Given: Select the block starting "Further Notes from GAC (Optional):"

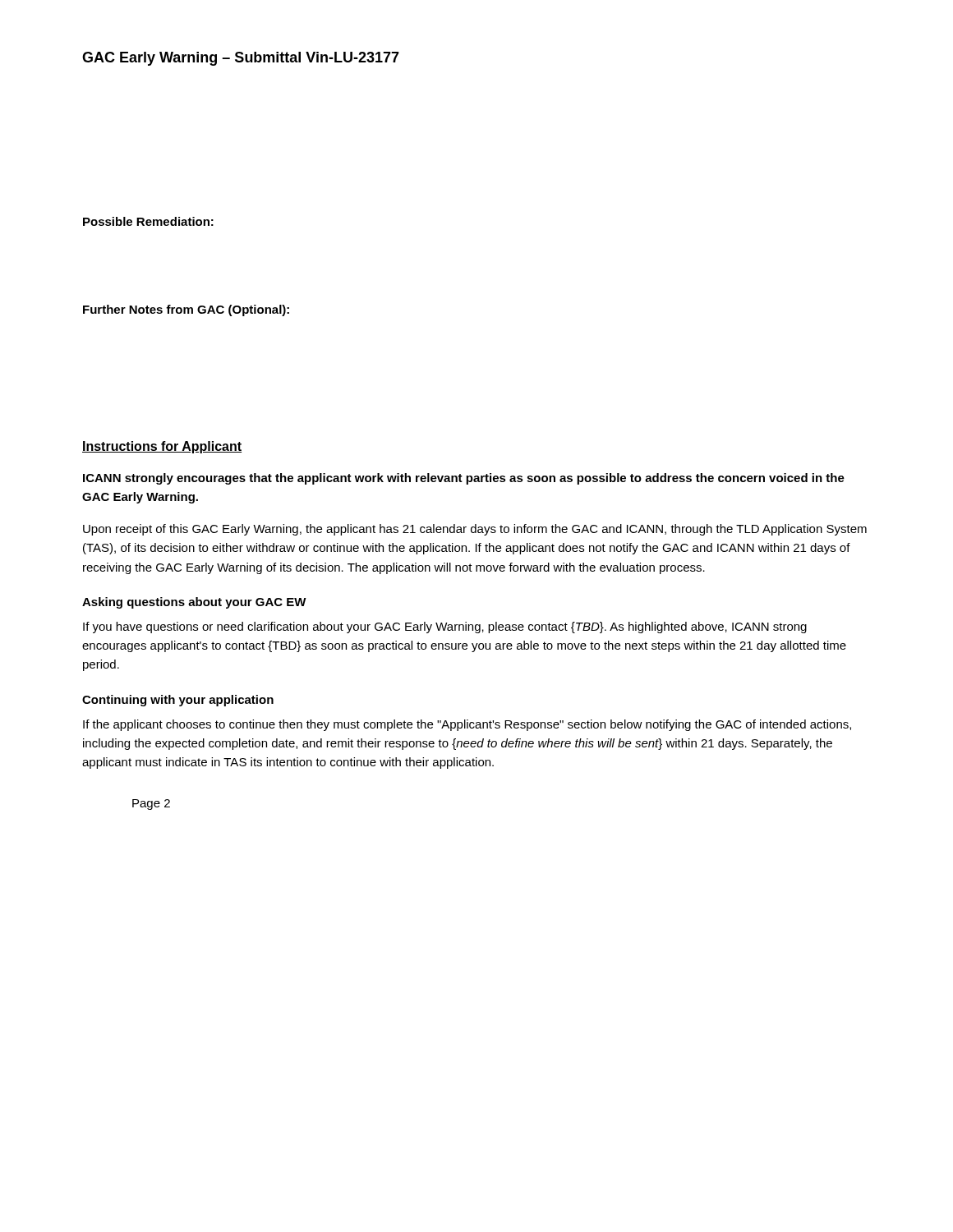Looking at the screenshot, I should (186, 309).
